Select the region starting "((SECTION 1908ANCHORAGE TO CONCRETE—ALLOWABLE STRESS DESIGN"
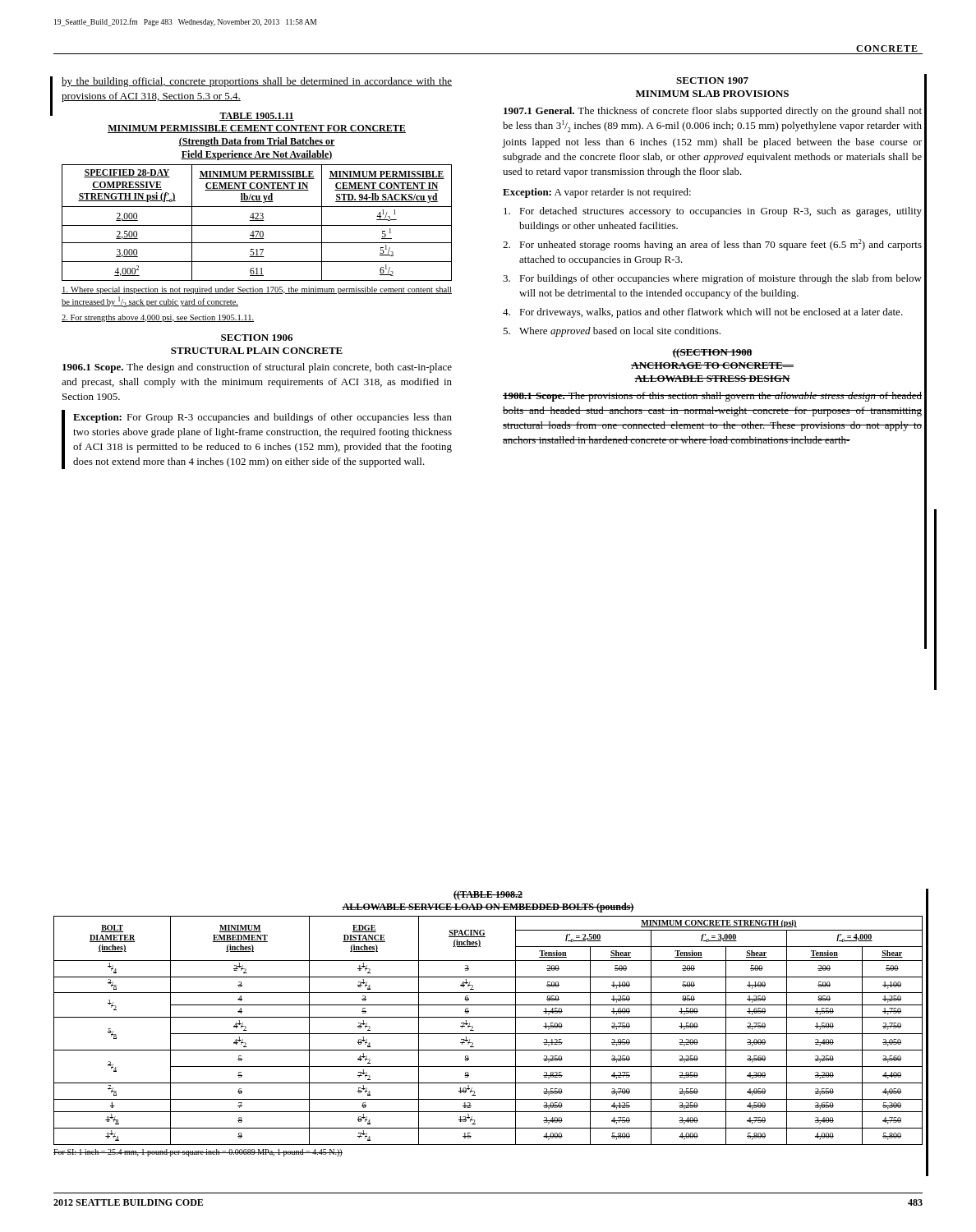The height and width of the screenshot is (1232, 976). click(x=712, y=365)
